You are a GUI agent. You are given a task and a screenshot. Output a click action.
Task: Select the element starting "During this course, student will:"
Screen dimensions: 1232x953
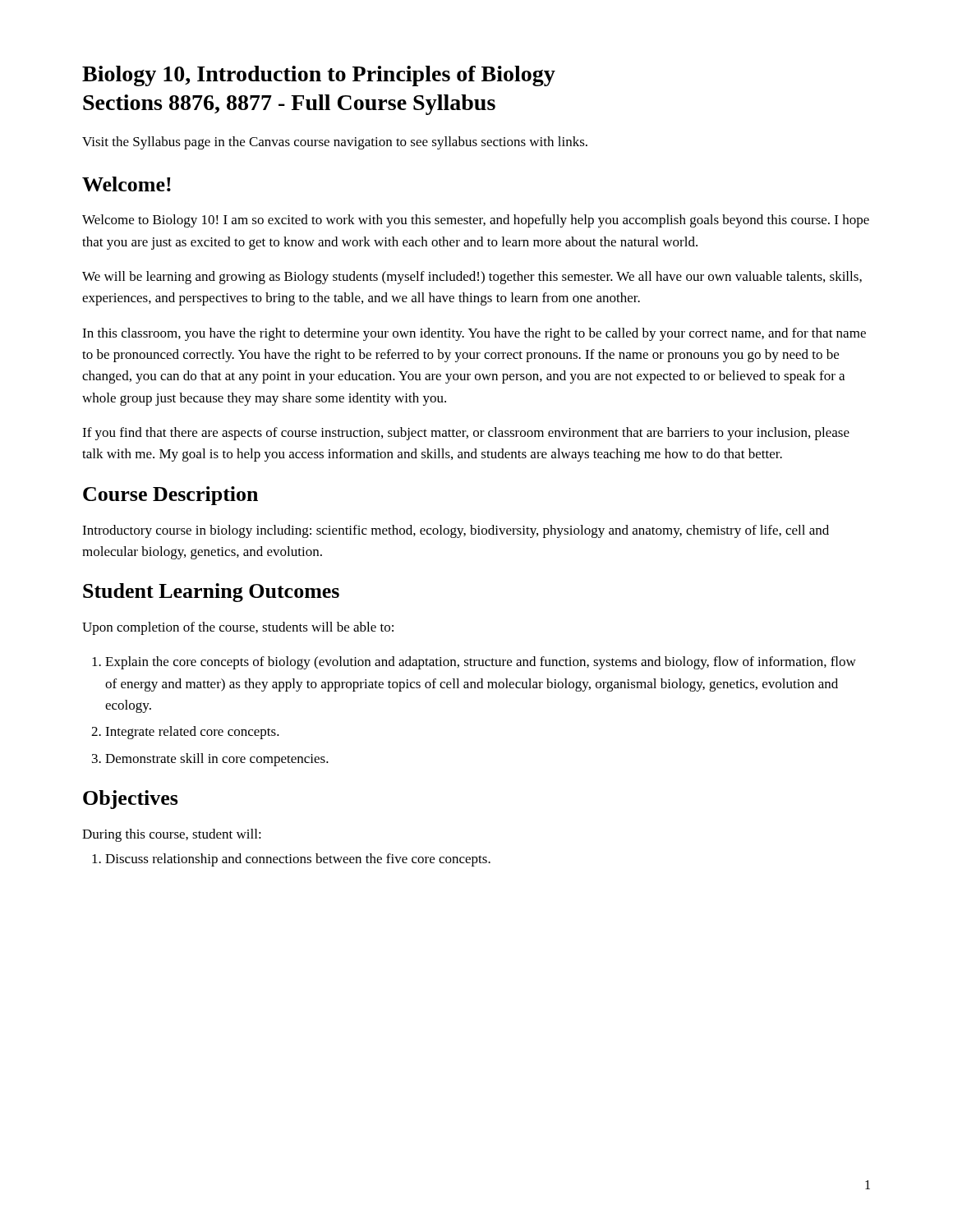[x=172, y=835]
